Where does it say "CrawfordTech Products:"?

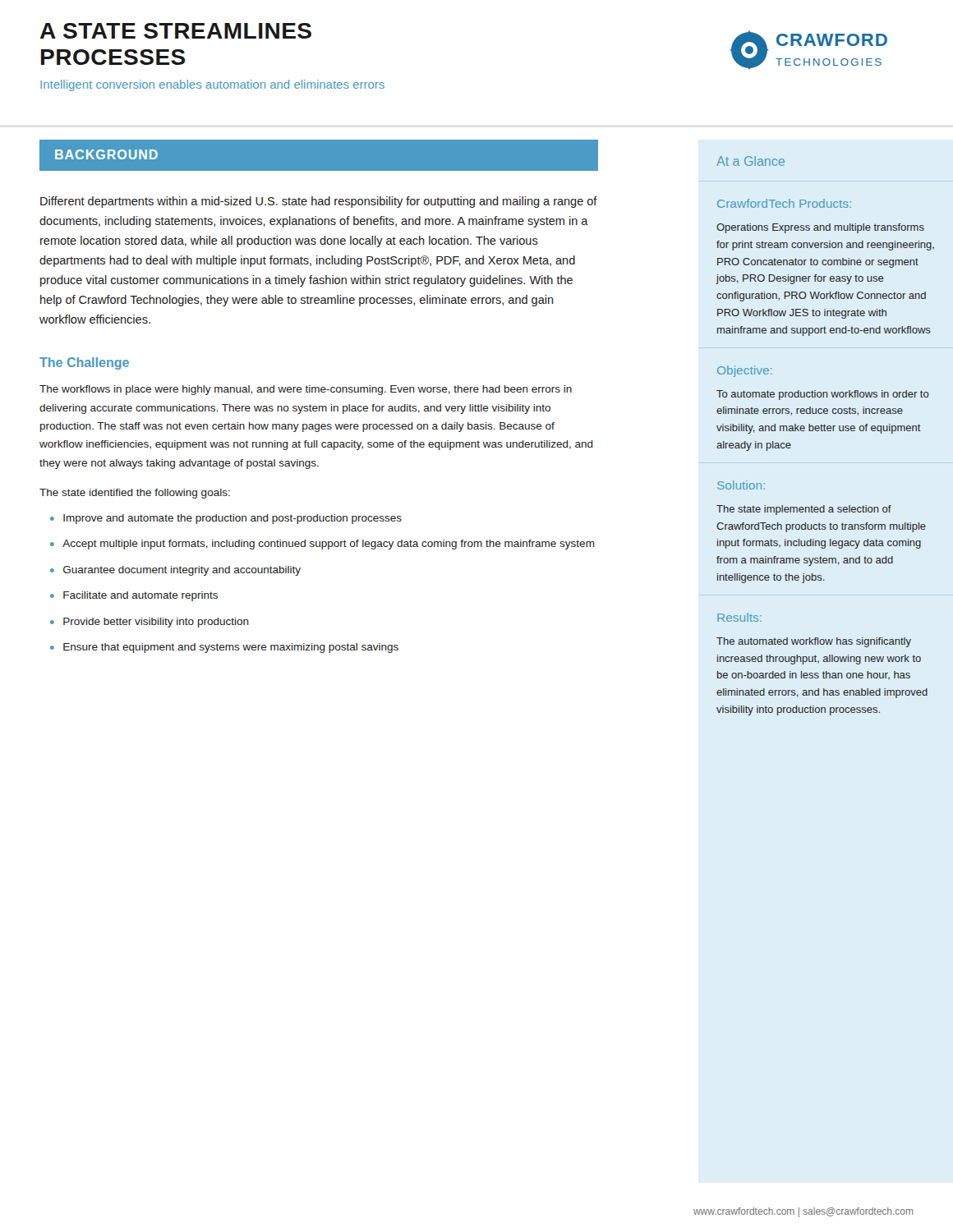(784, 203)
